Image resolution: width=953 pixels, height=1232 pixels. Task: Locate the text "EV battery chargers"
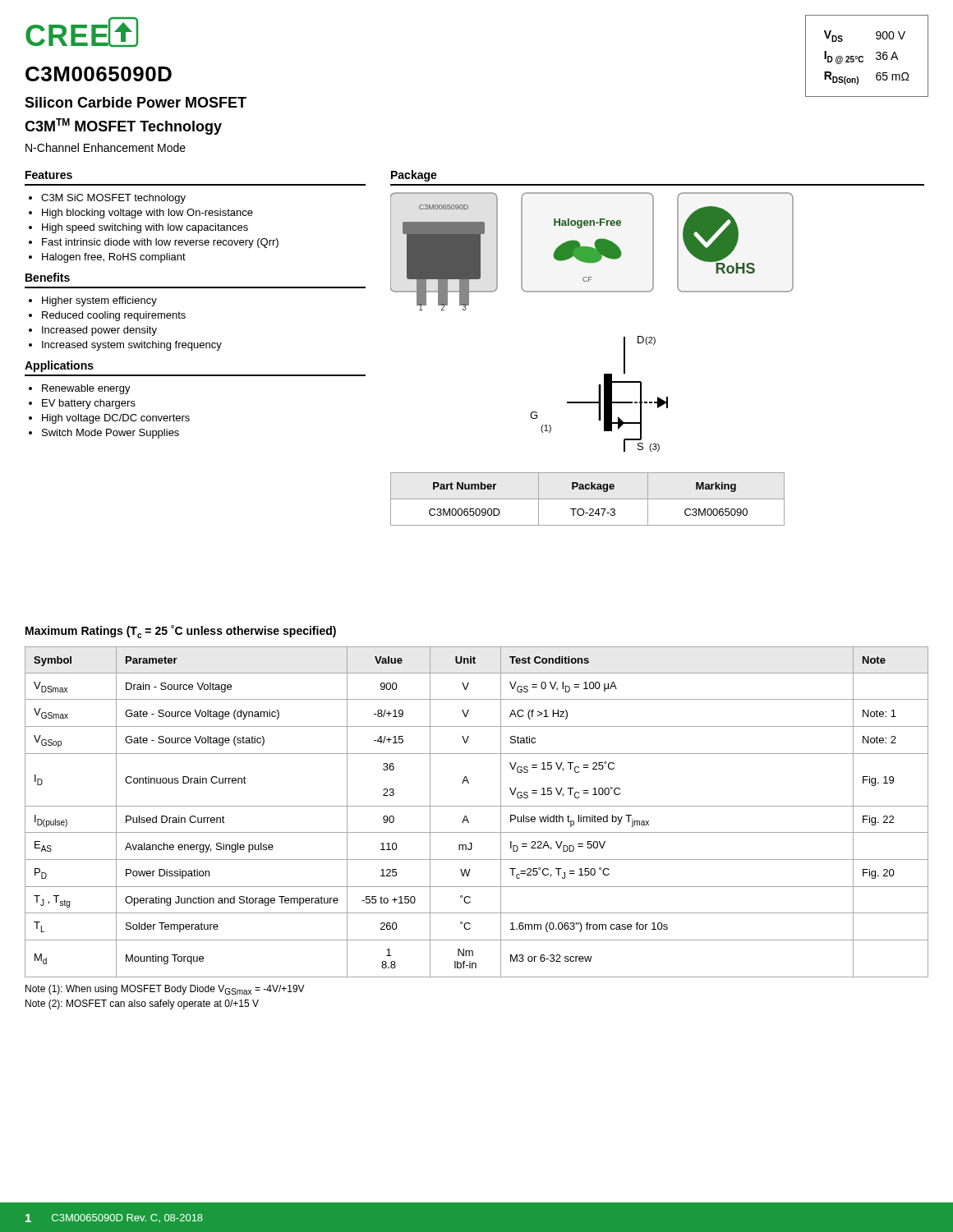click(88, 403)
